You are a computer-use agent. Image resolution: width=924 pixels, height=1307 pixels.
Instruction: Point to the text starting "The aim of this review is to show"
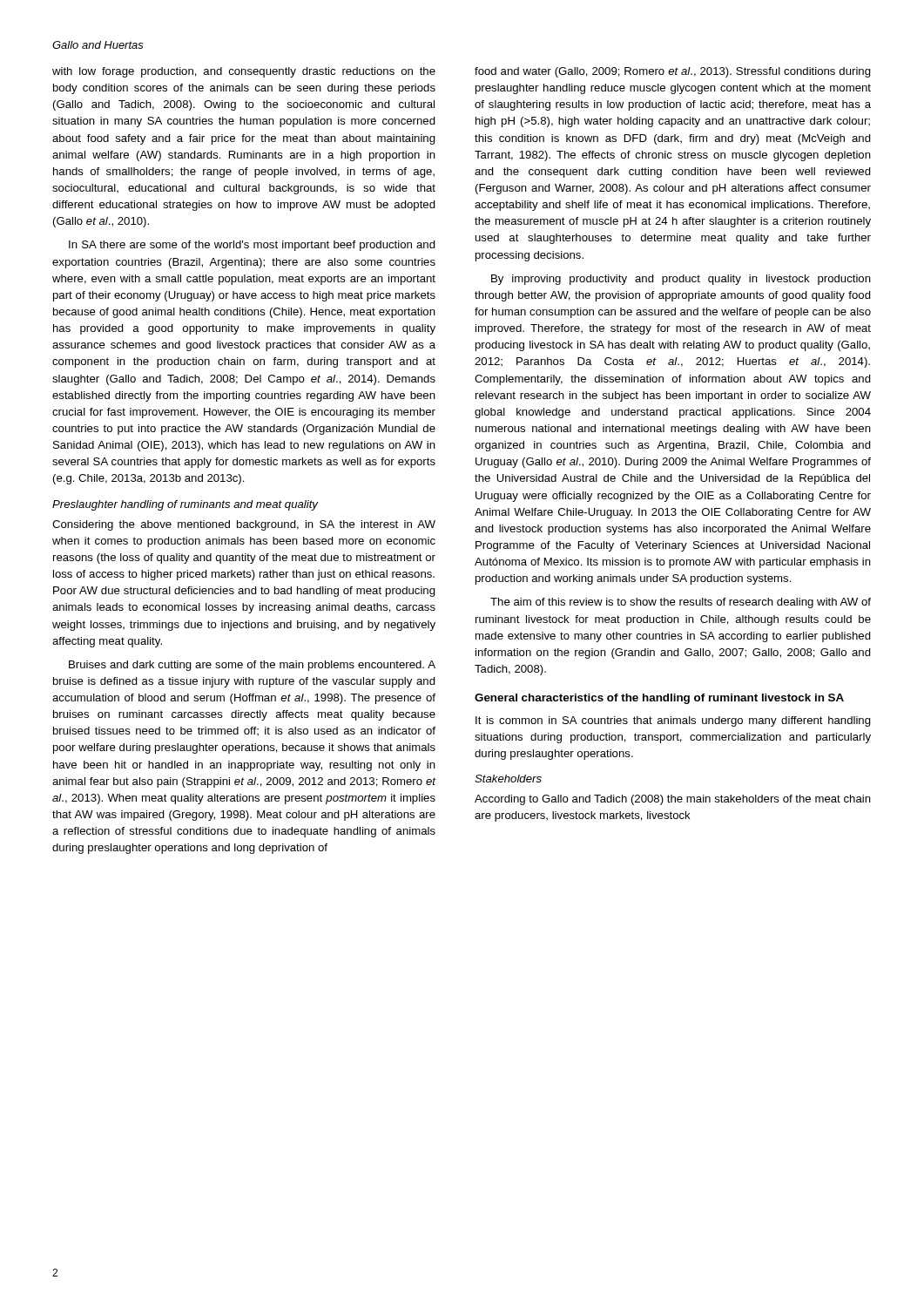pos(673,635)
